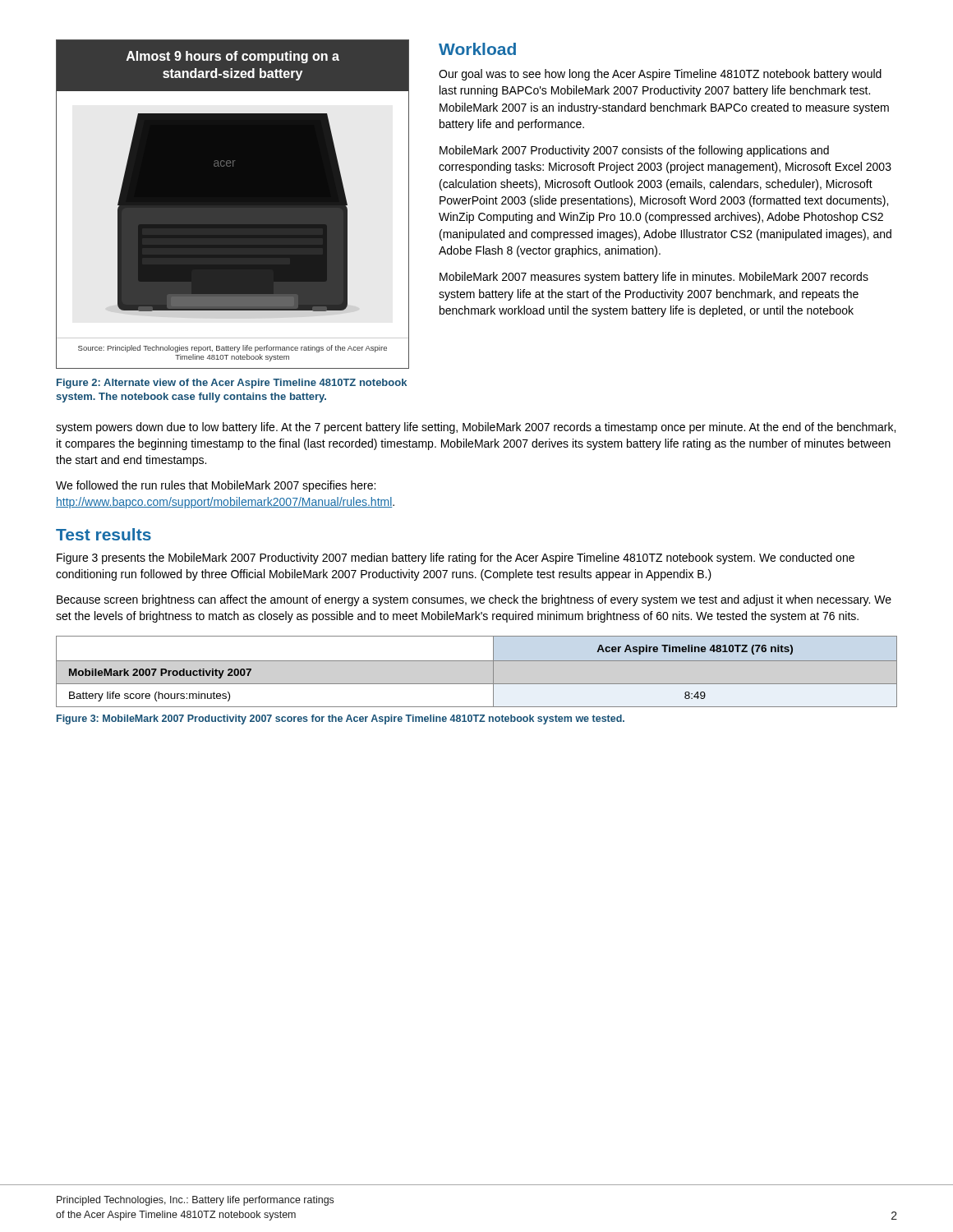Locate the text block that reads "MobileMark 2007 measures system battery life in"

(x=668, y=294)
